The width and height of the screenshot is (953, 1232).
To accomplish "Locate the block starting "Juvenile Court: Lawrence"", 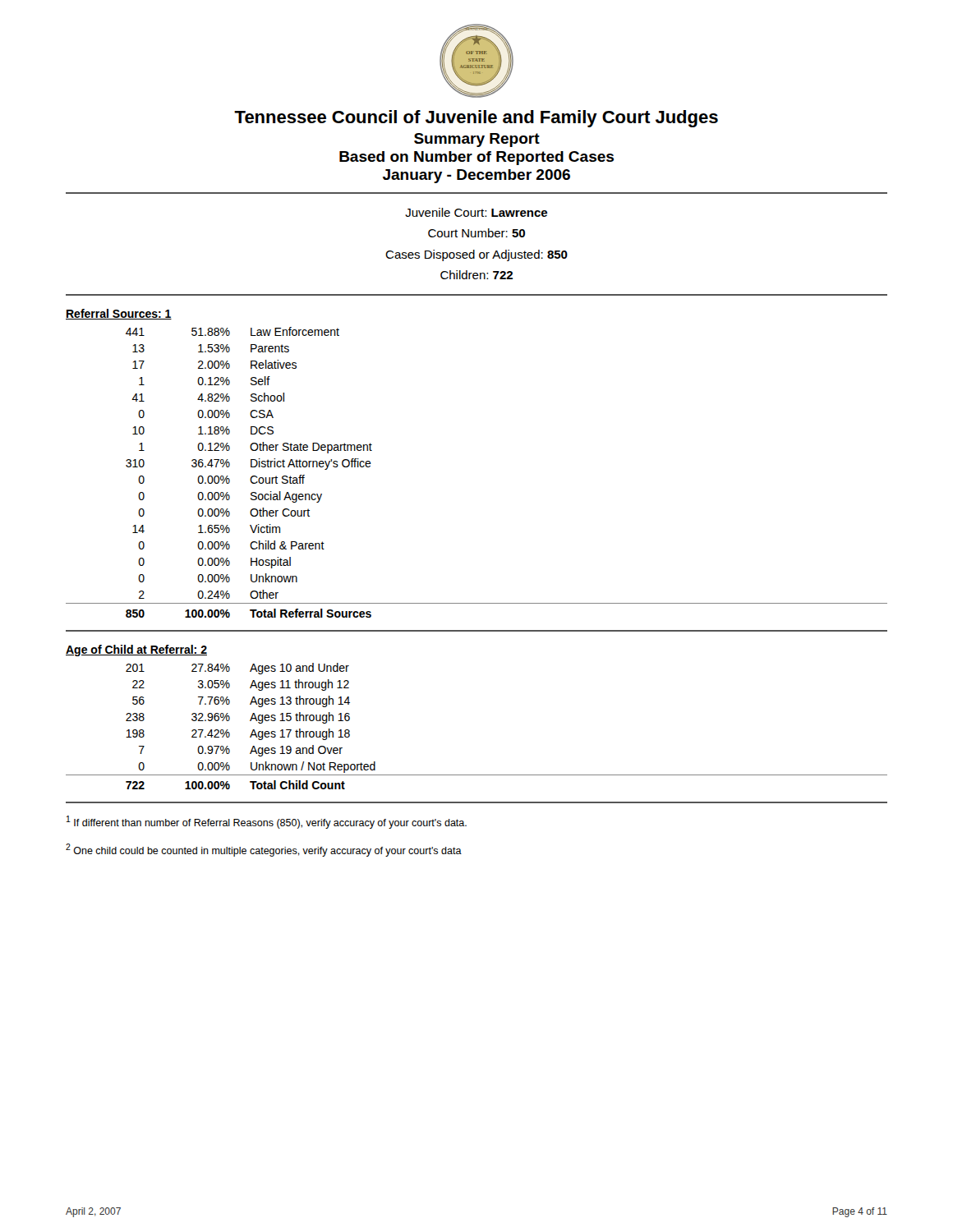I will [476, 244].
